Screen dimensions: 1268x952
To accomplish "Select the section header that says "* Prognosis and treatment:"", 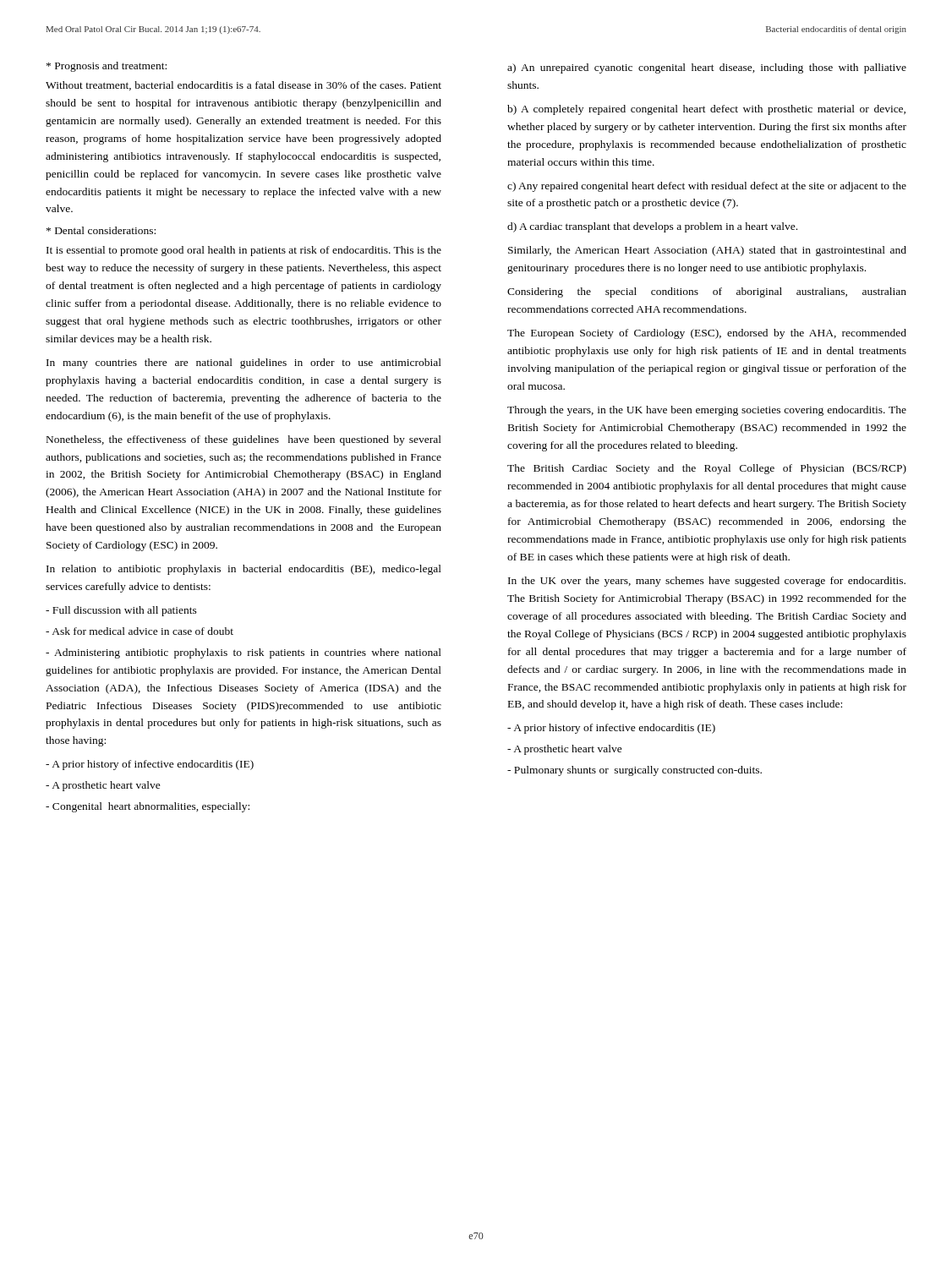I will pyautogui.click(x=107, y=66).
